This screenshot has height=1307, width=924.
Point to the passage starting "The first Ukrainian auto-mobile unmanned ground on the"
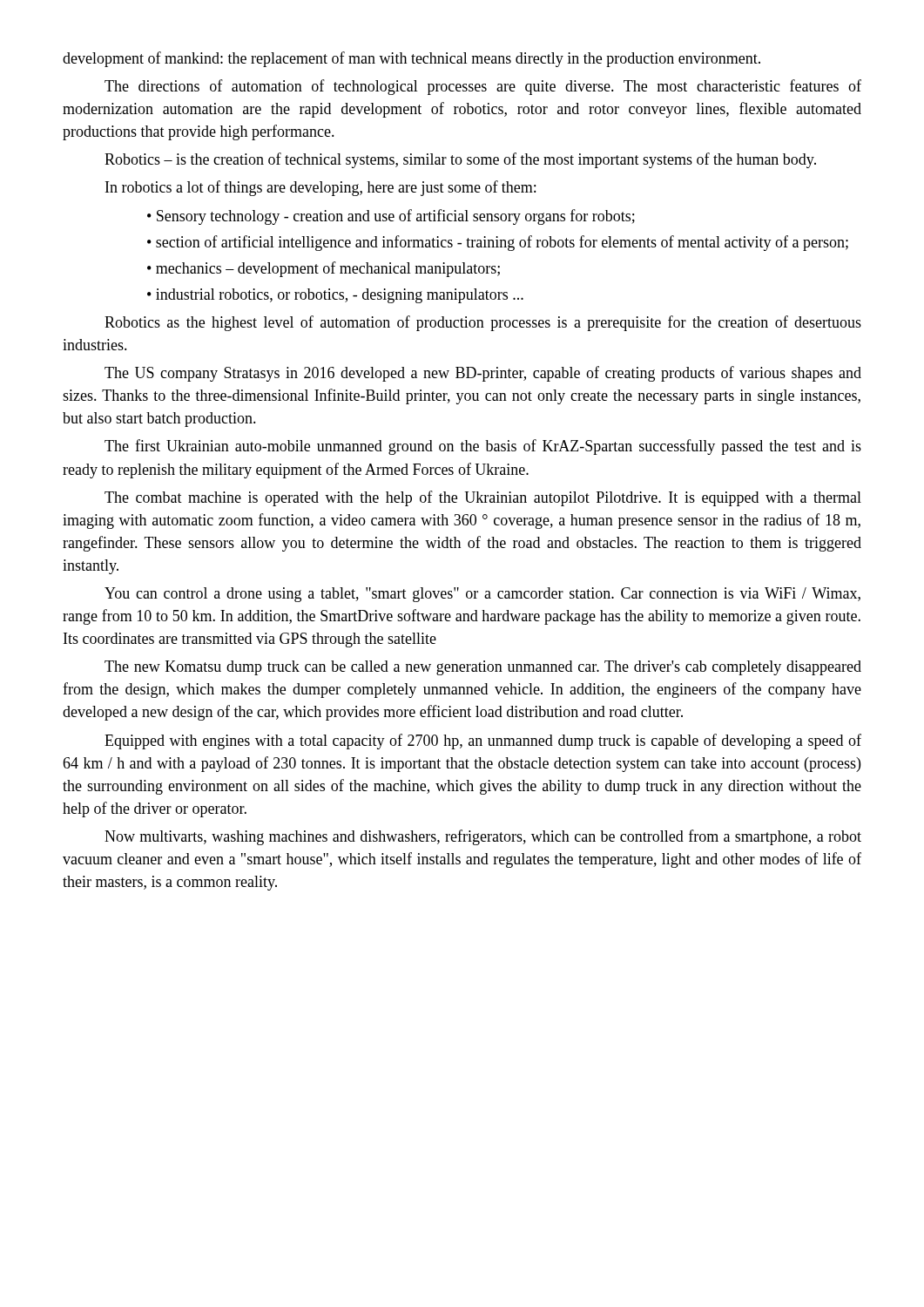tap(462, 458)
